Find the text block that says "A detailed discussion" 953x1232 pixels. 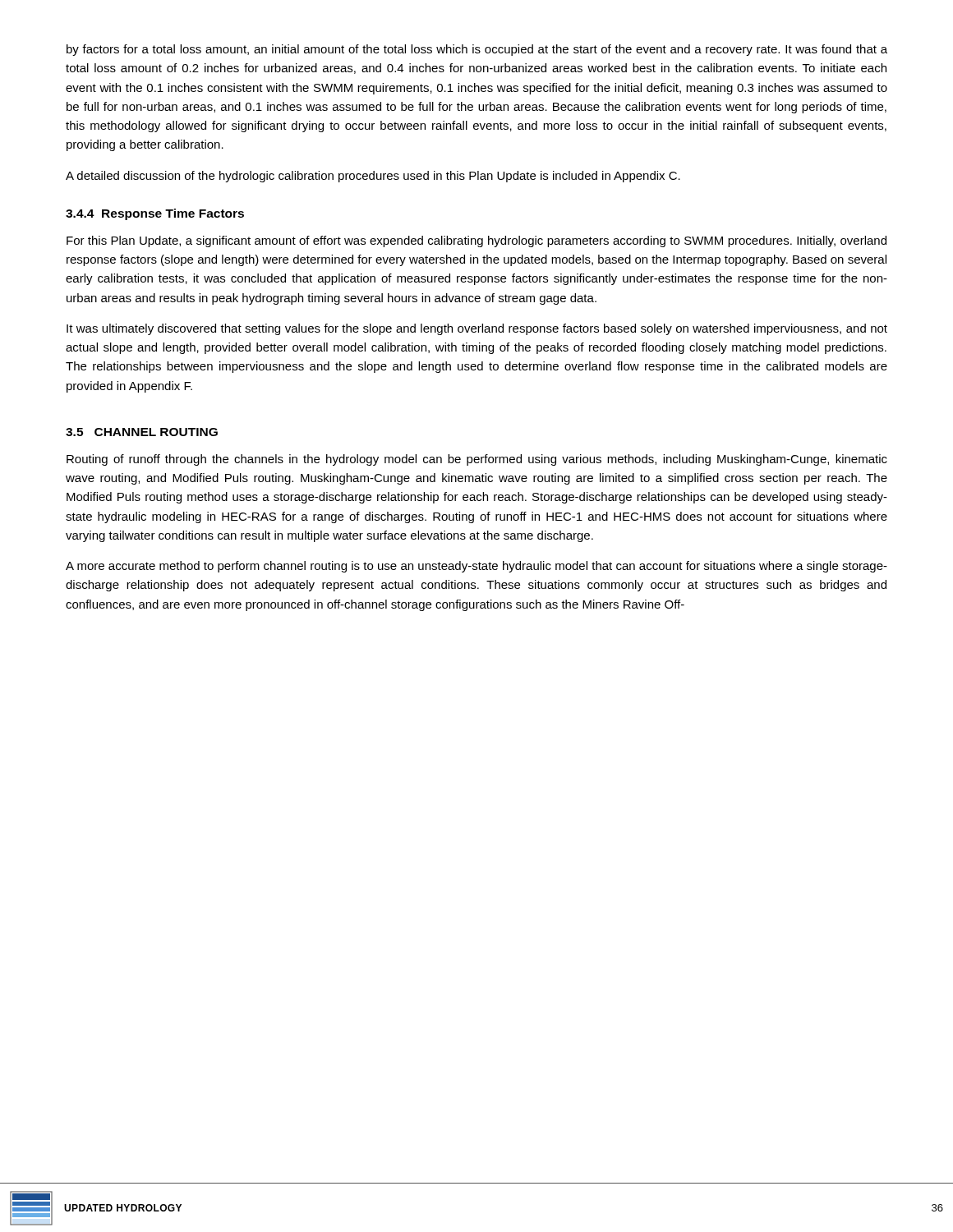pos(476,175)
